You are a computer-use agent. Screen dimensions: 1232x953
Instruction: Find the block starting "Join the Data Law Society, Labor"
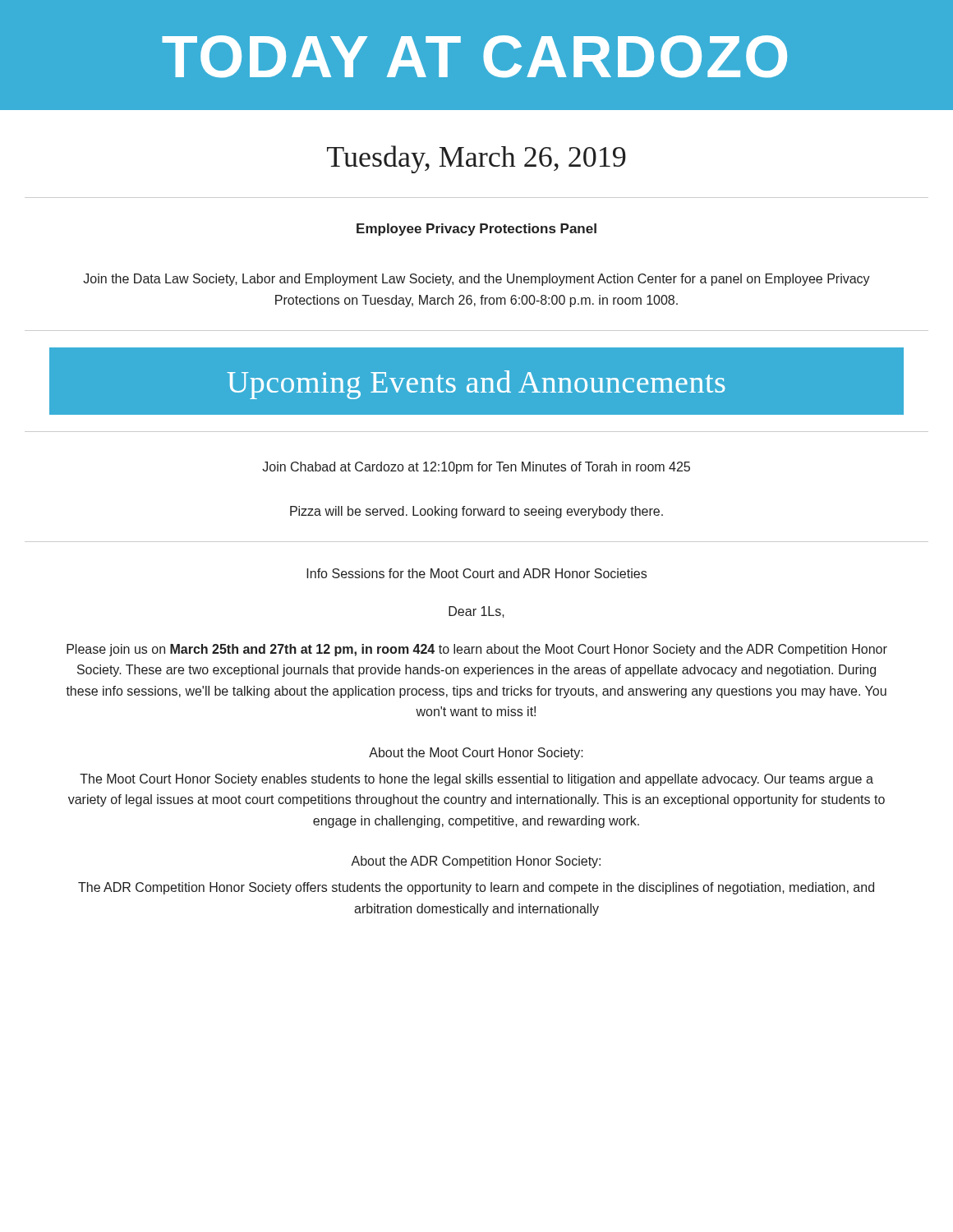476,299
